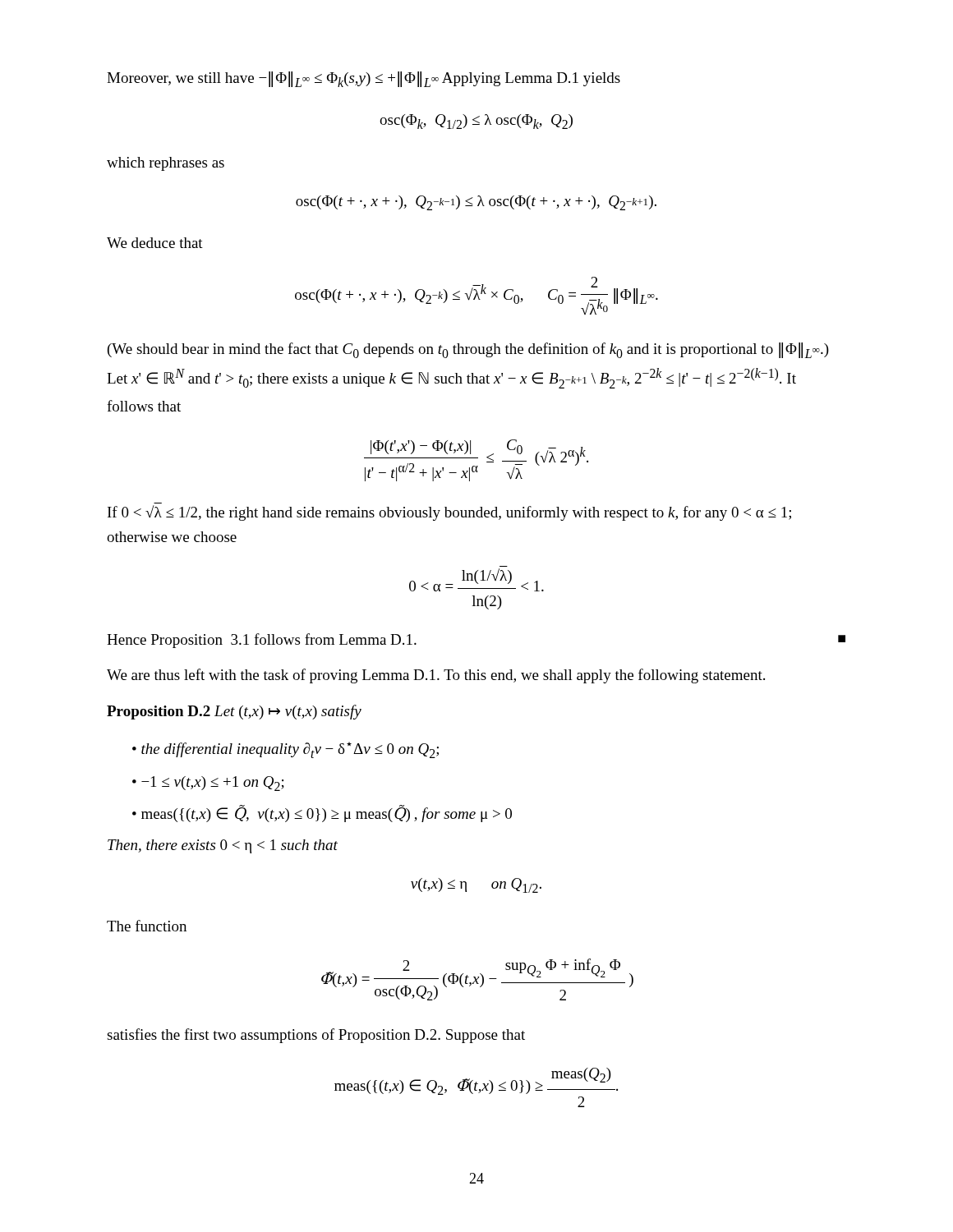Select the section header
The width and height of the screenshot is (953, 1232).
click(x=476, y=711)
